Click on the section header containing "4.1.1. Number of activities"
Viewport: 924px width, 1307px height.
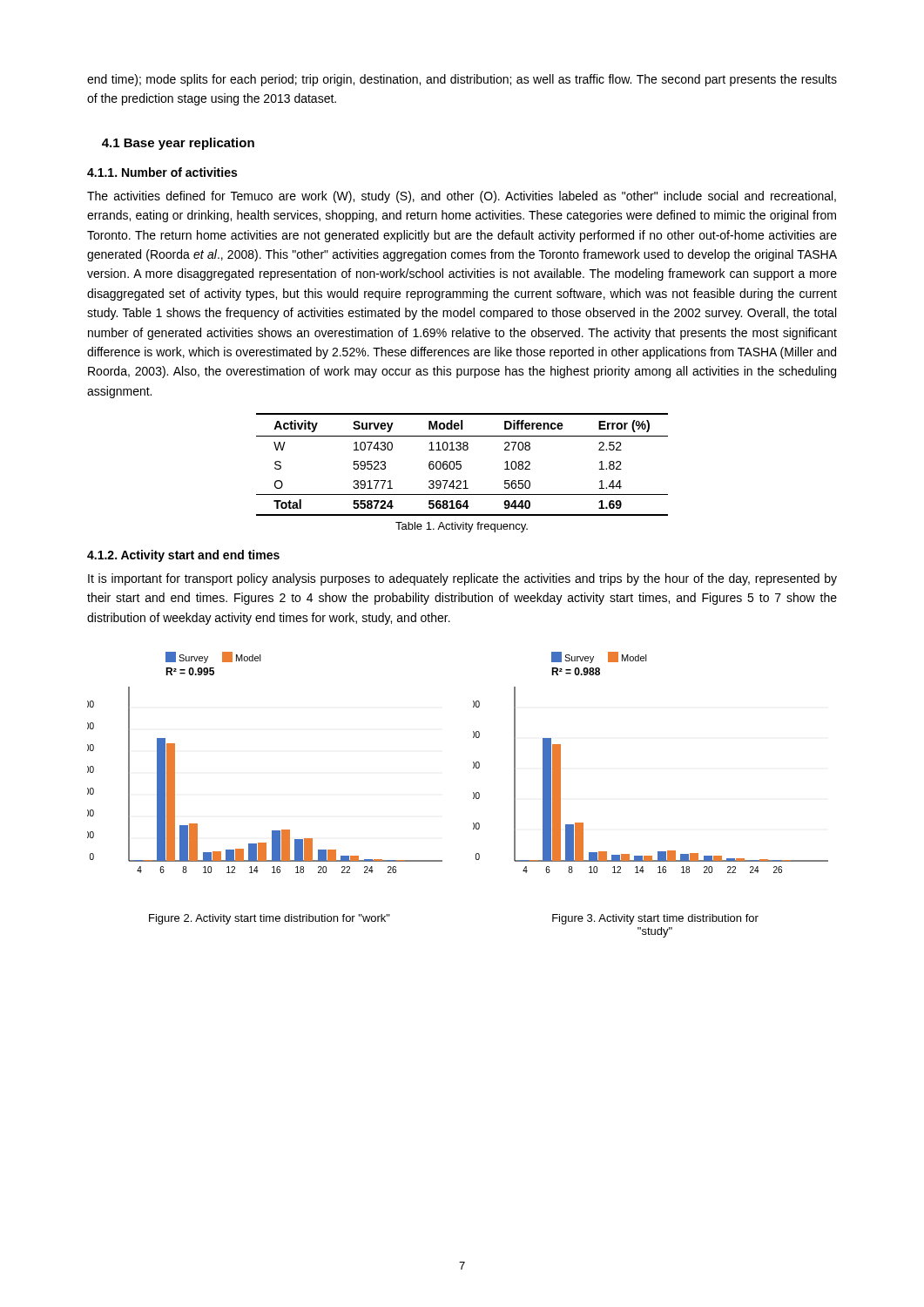(162, 172)
